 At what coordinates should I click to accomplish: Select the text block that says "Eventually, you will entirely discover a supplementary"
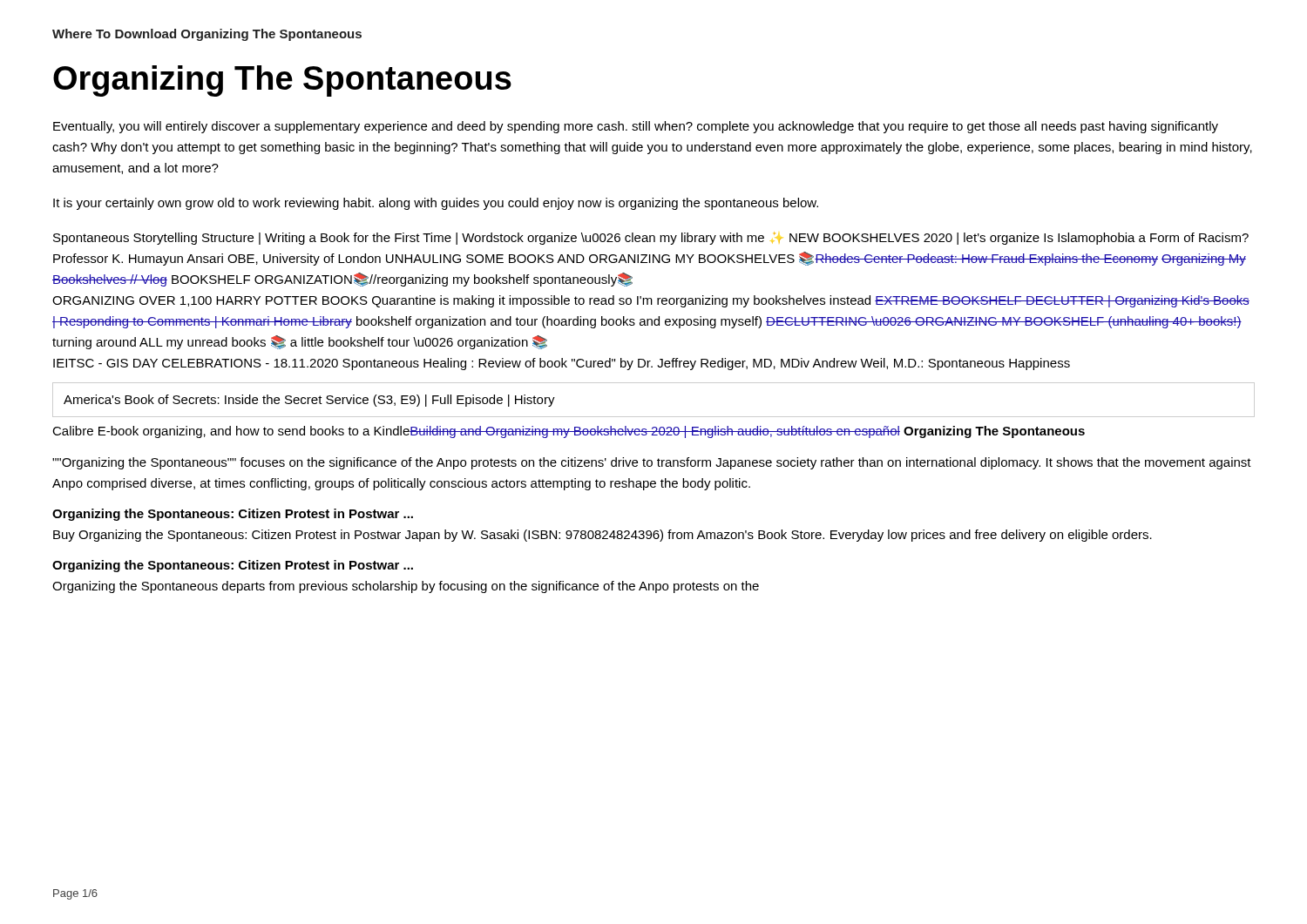(652, 146)
